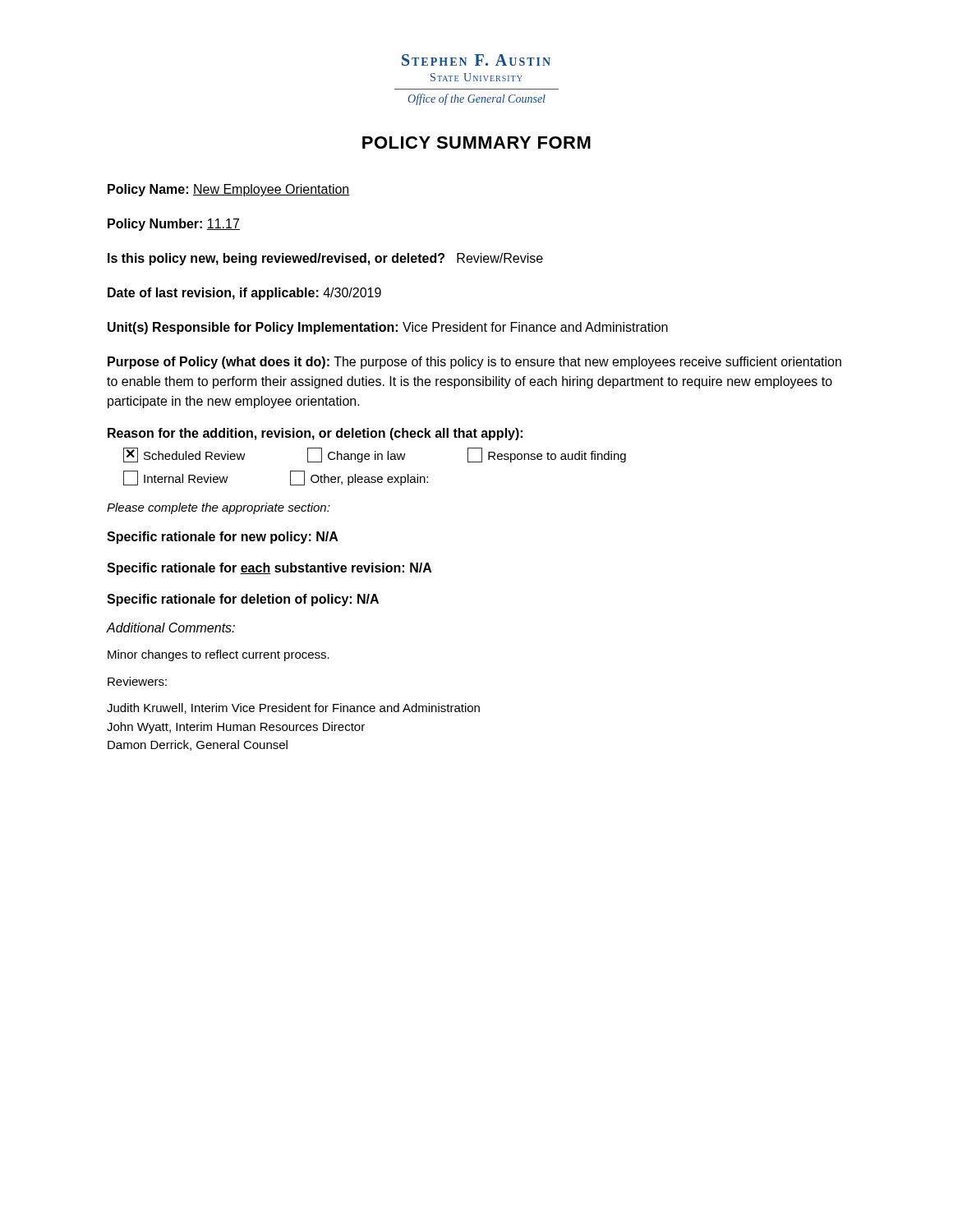Click on the region starting "Specific rationale for each substantive"
Screen dimensions: 1232x953
pos(269,568)
